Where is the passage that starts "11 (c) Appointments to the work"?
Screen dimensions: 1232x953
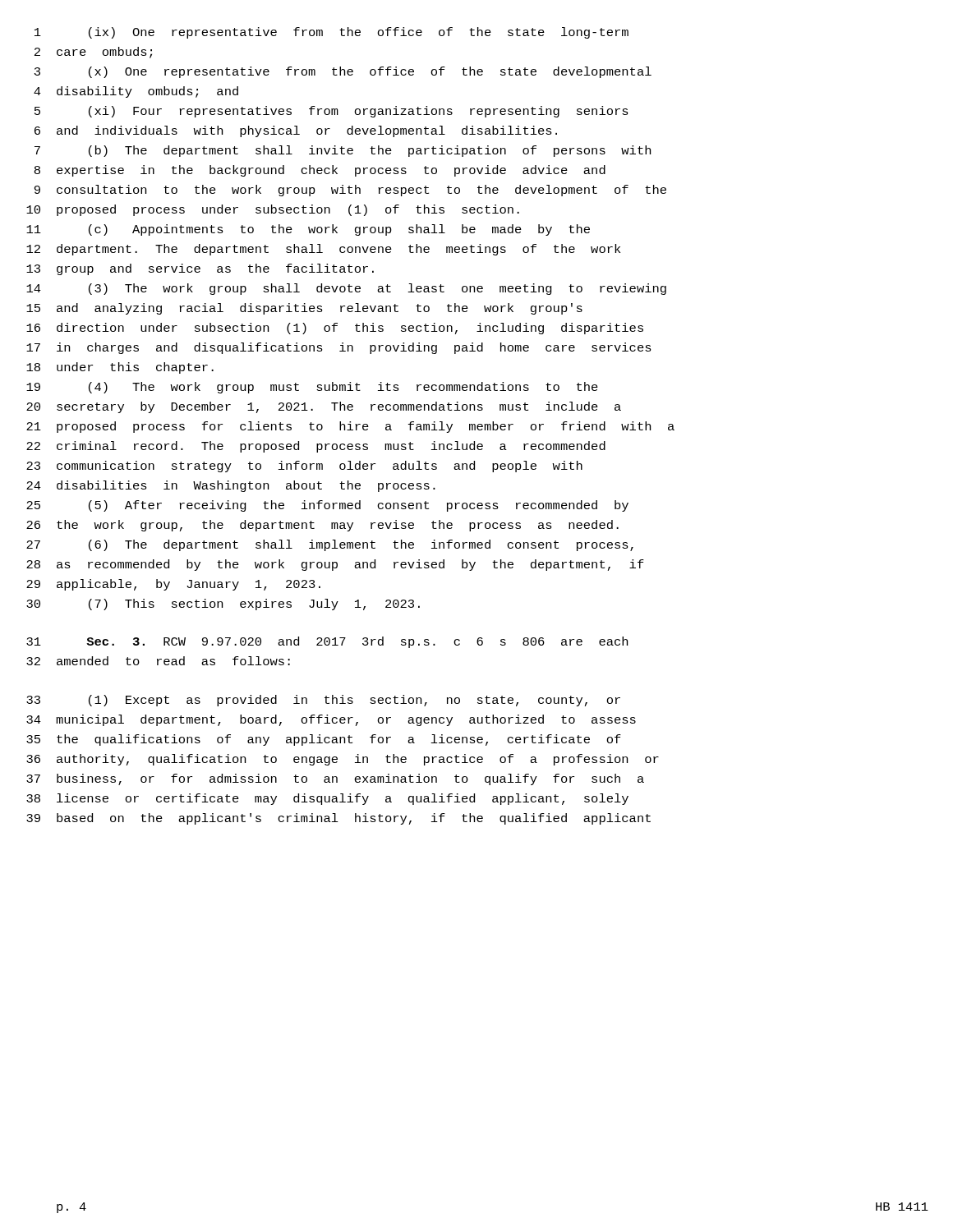point(476,230)
